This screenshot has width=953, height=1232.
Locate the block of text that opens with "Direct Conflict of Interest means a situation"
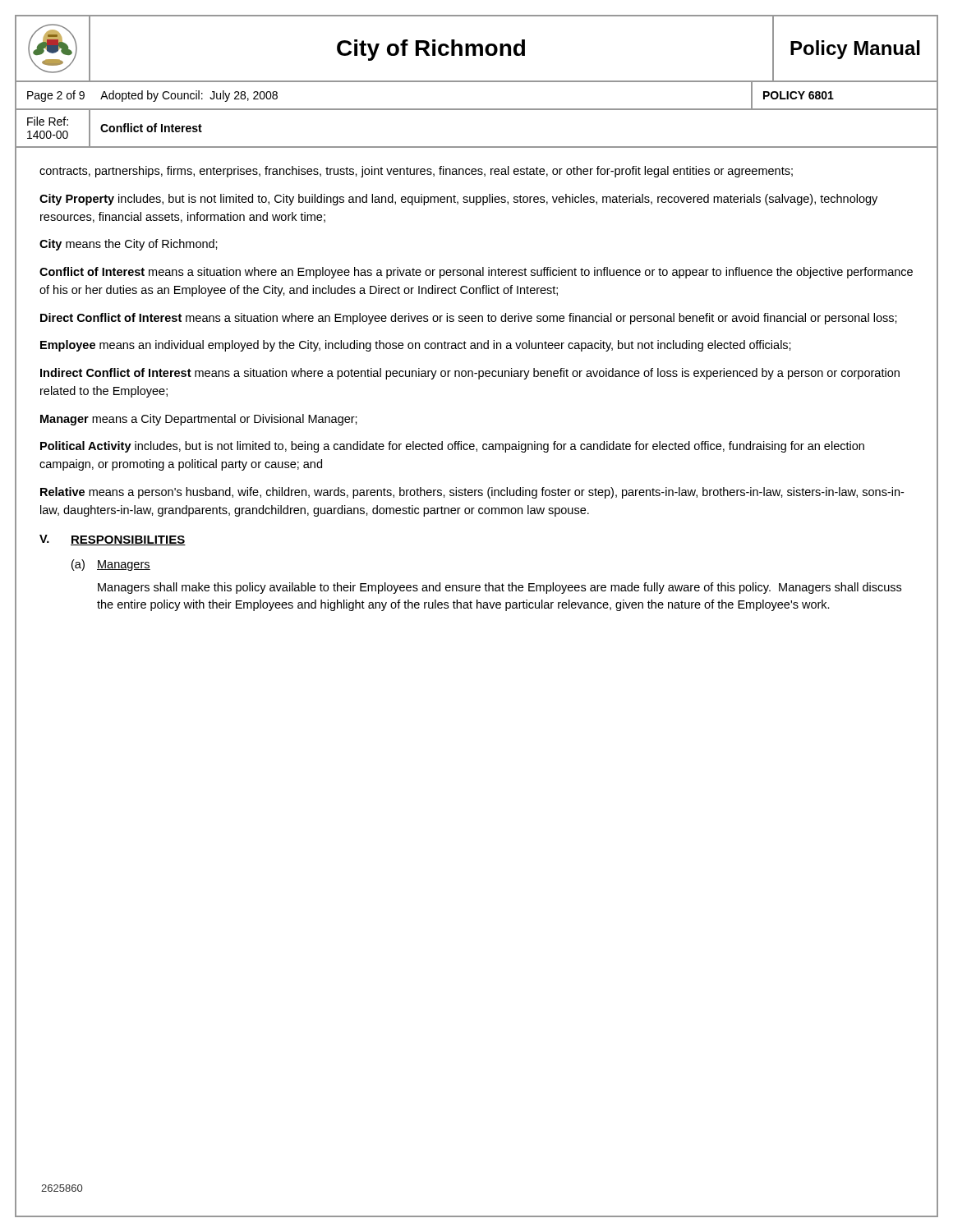coord(476,318)
